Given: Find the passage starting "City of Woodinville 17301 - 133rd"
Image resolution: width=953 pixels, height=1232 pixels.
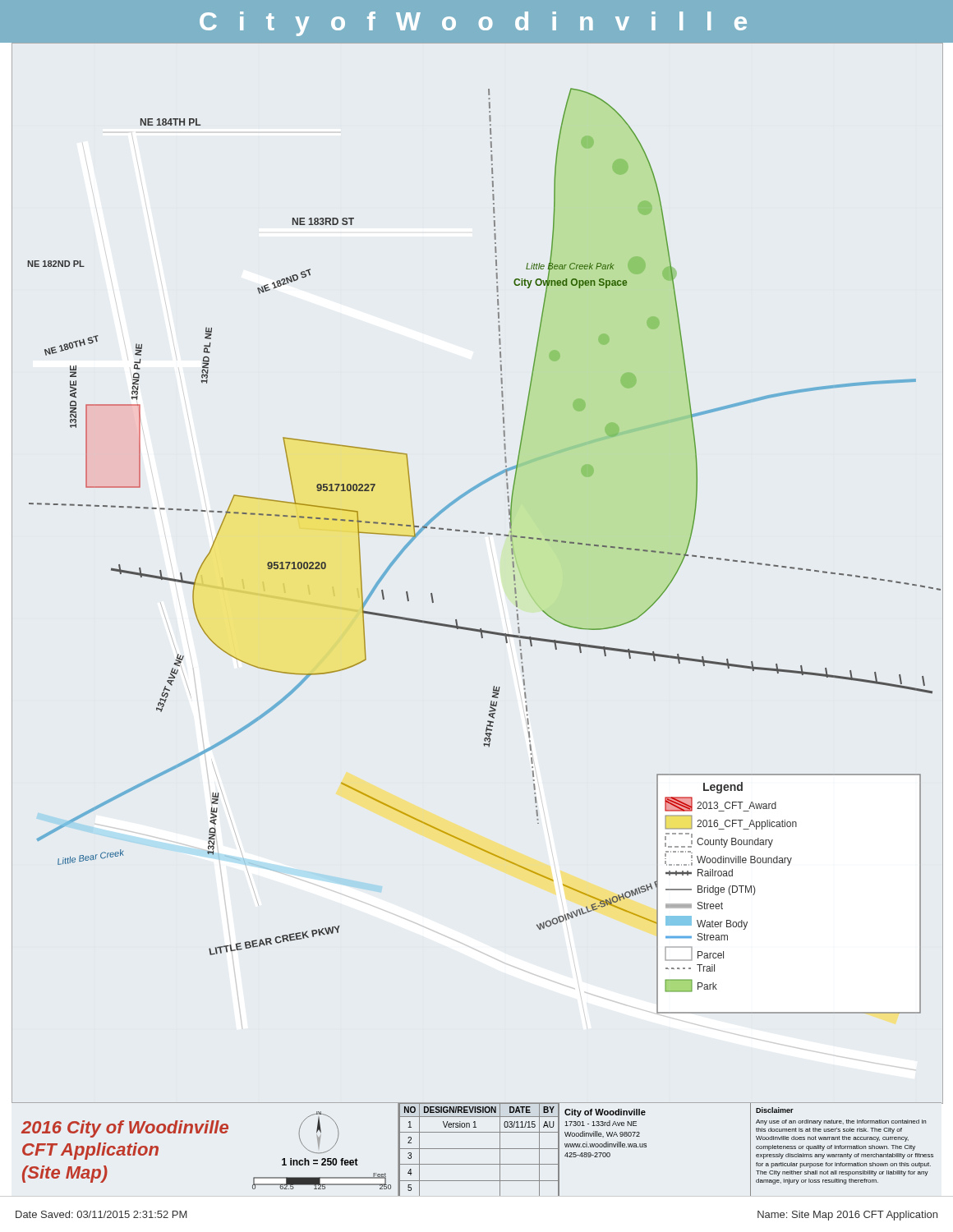Looking at the screenshot, I should (605, 1113).
